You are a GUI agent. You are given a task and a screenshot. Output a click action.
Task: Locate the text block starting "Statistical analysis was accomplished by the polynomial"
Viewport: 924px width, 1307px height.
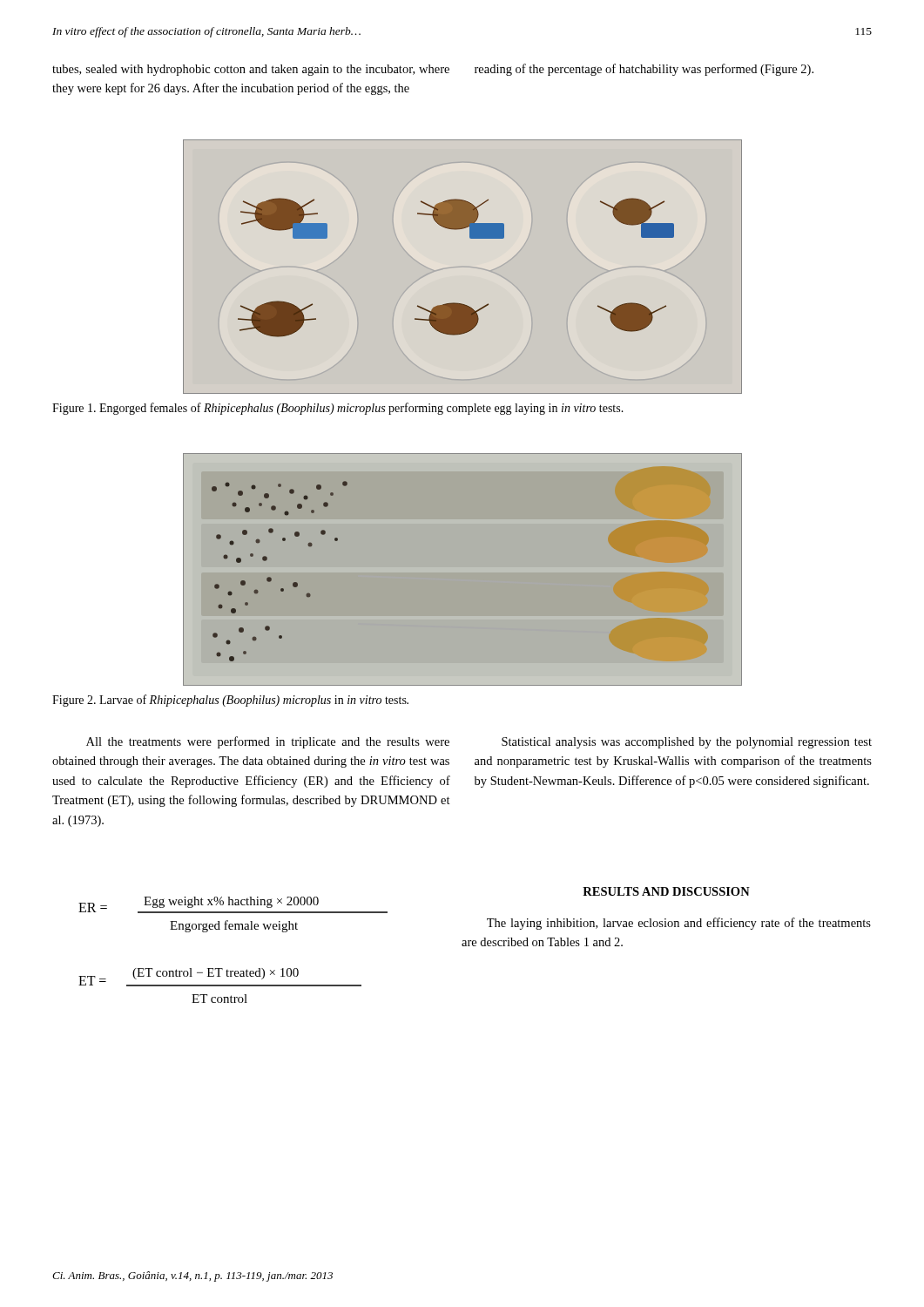673,761
